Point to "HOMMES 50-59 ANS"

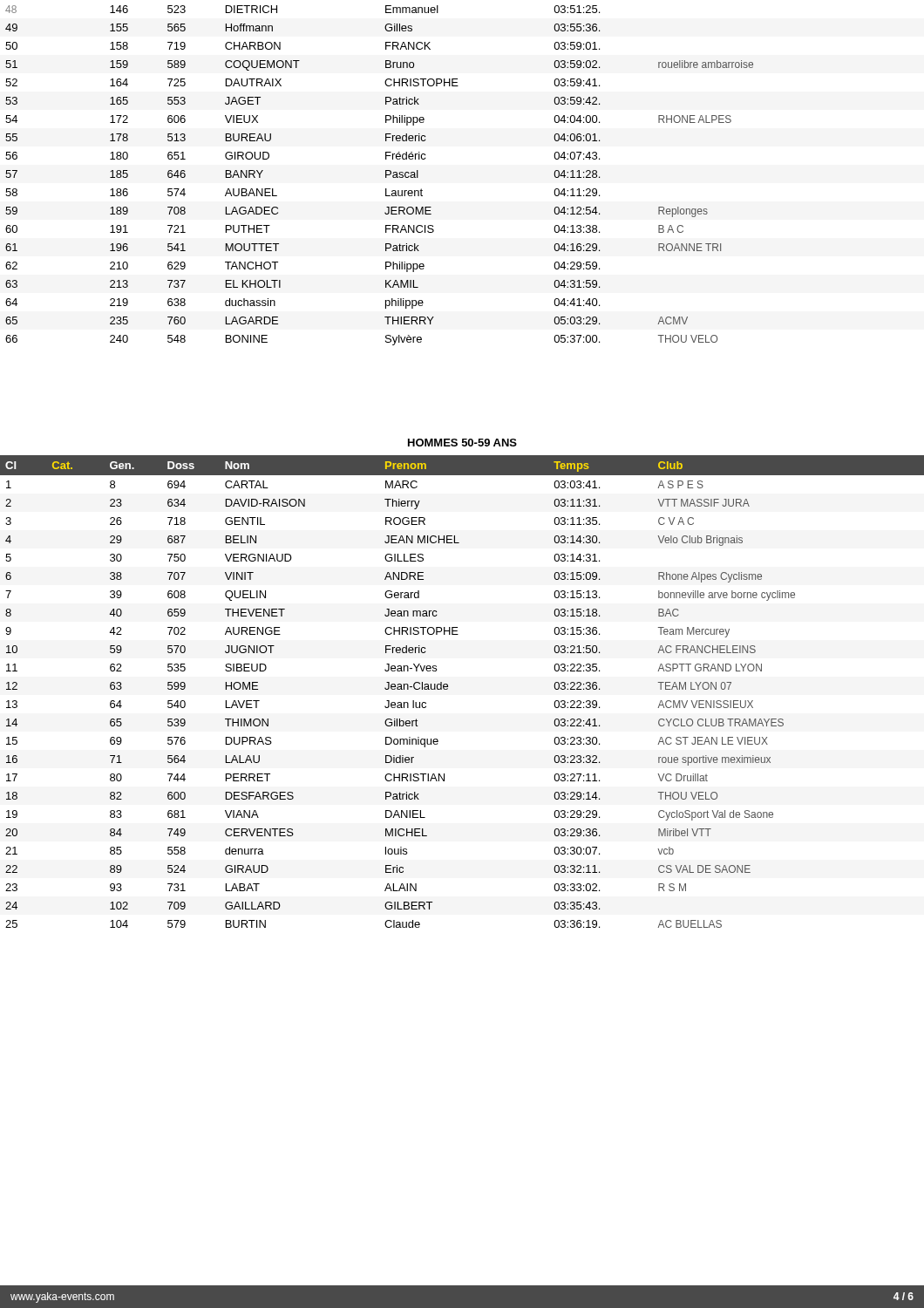(462, 442)
